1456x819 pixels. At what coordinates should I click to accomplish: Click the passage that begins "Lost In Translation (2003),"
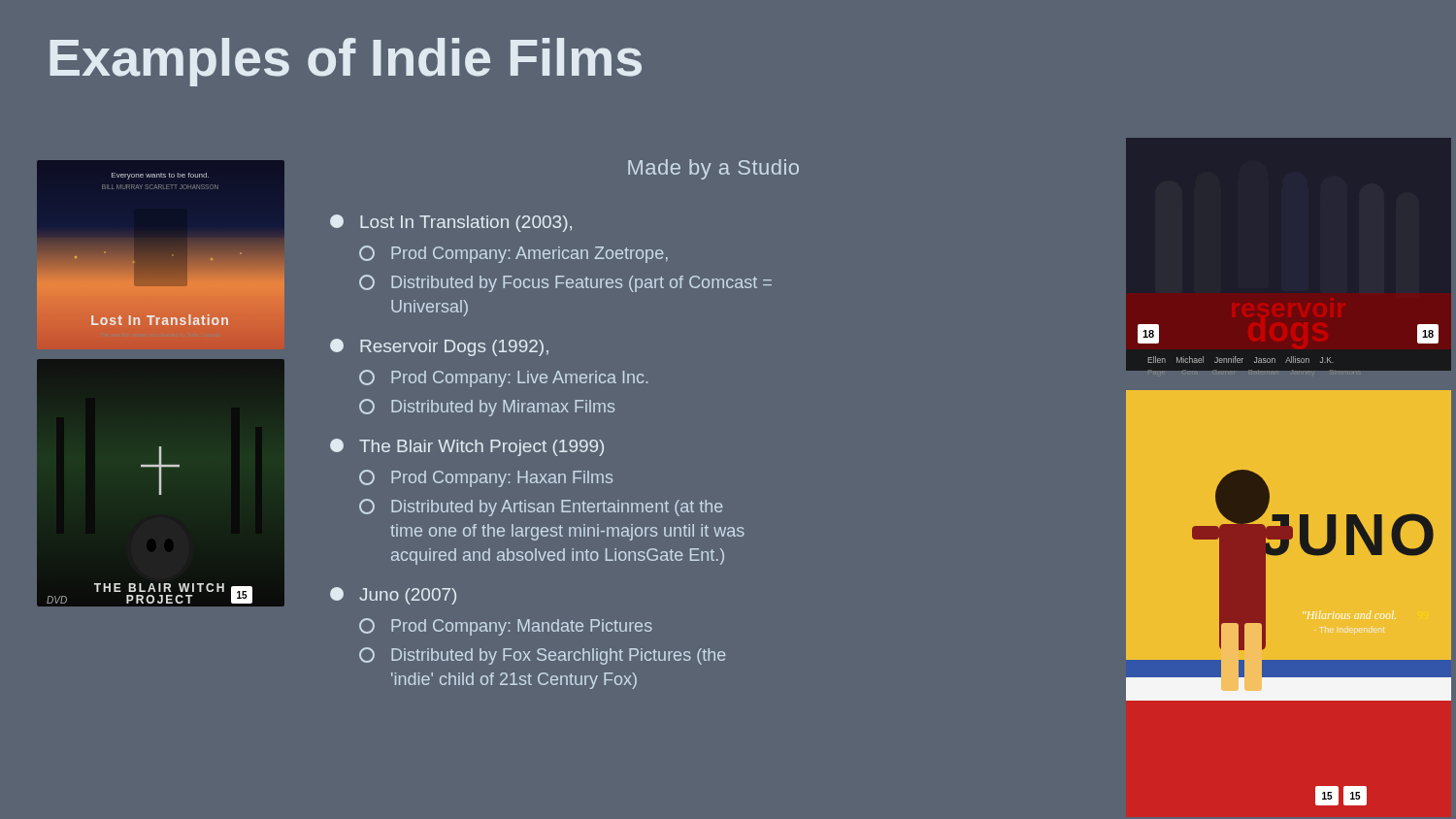pos(551,267)
